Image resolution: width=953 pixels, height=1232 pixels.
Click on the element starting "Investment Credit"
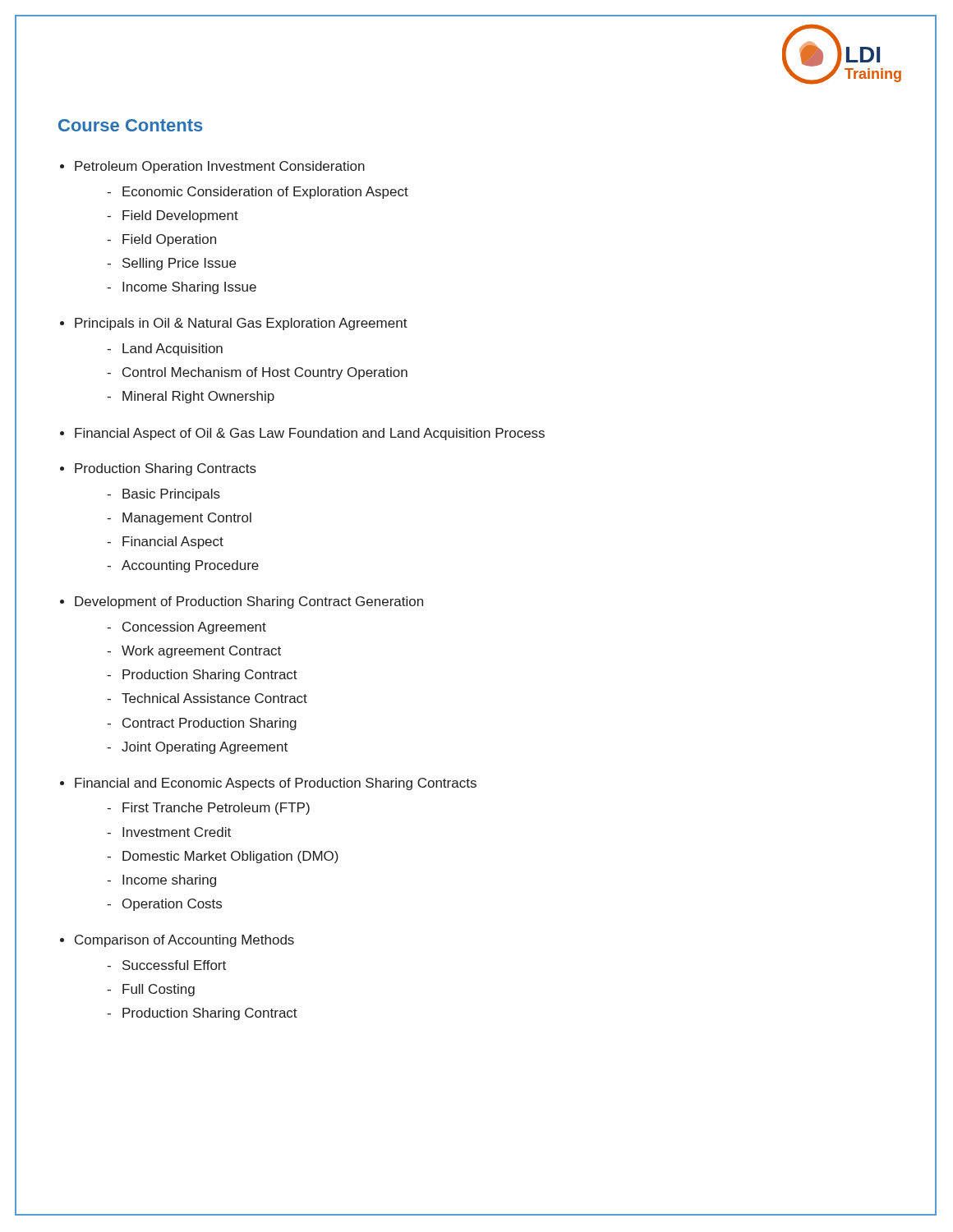coord(176,832)
